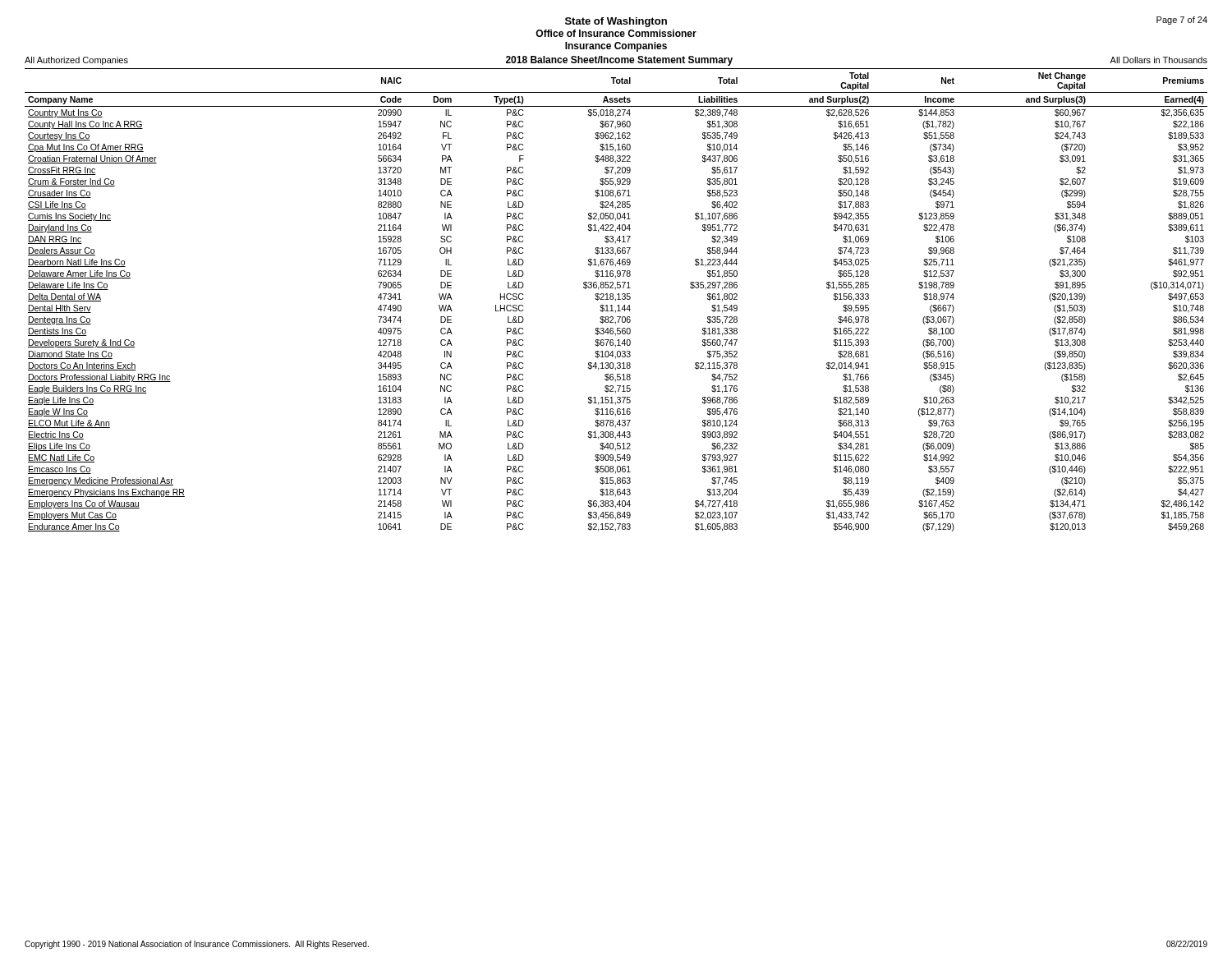Locate the text containing "All Dollars in Thousands"
The height and width of the screenshot is (957, 1232).
coord(1159,60)
